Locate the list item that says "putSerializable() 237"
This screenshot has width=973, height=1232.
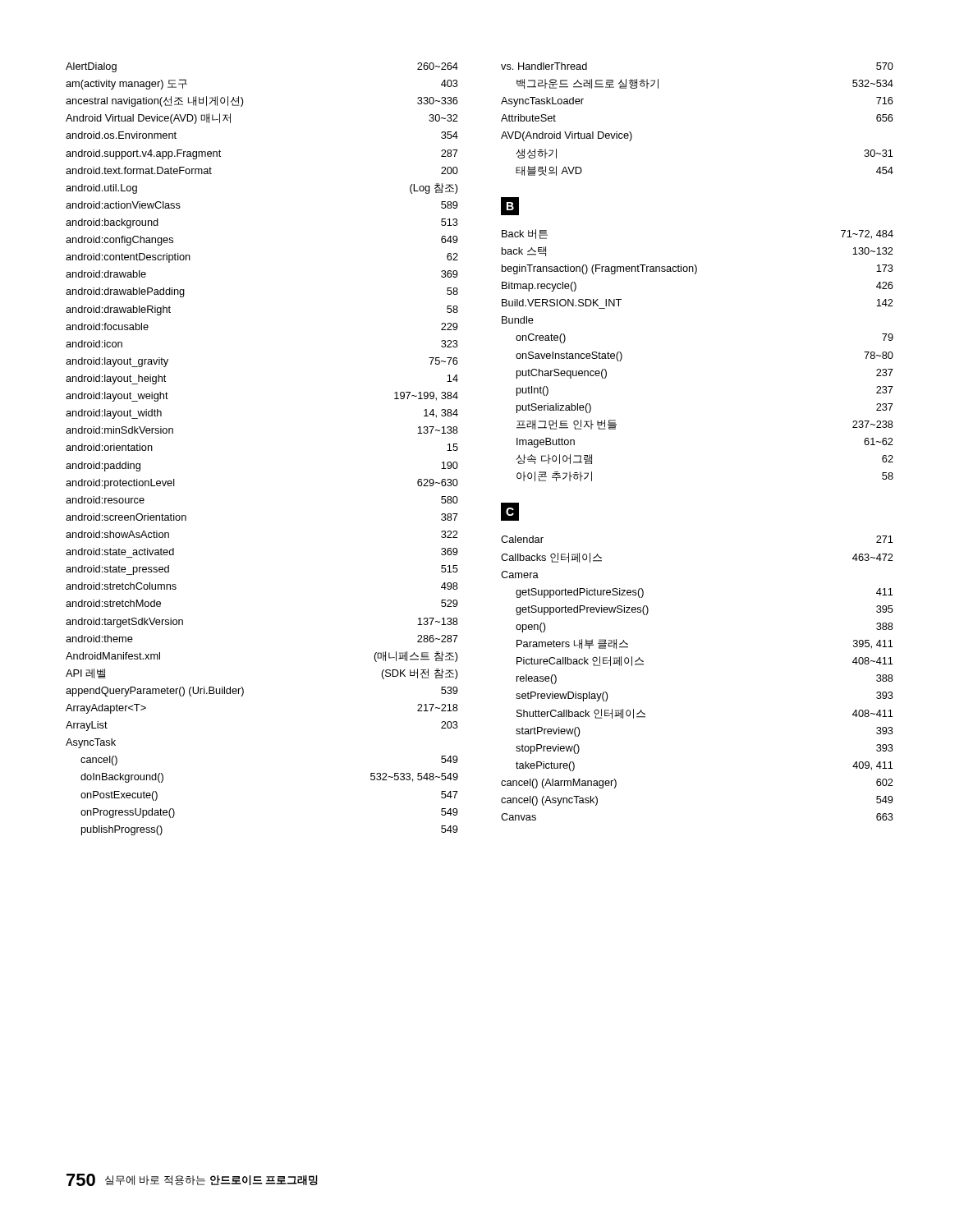point(553,408)
